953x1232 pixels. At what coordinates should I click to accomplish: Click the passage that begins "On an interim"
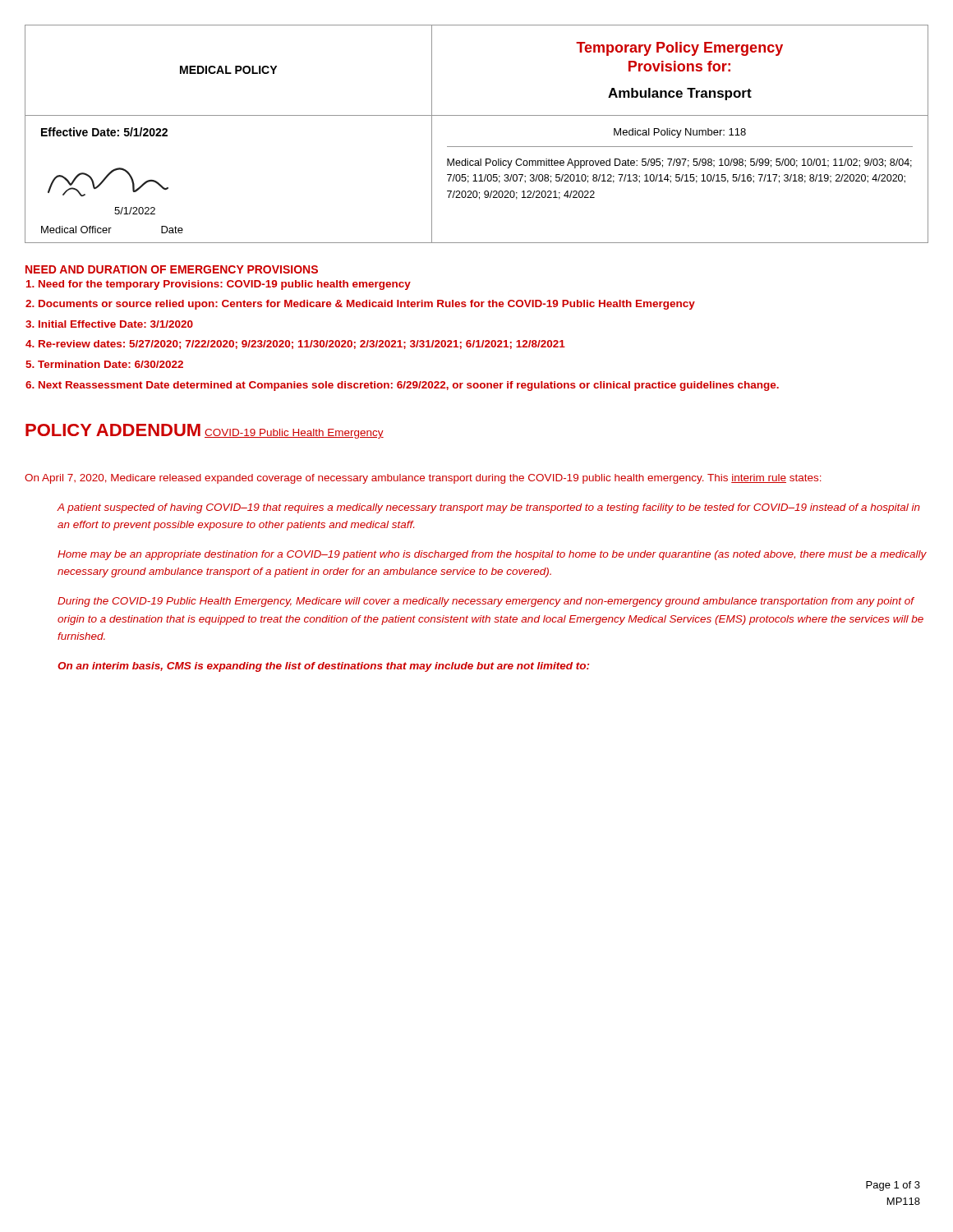click(493, 666)
